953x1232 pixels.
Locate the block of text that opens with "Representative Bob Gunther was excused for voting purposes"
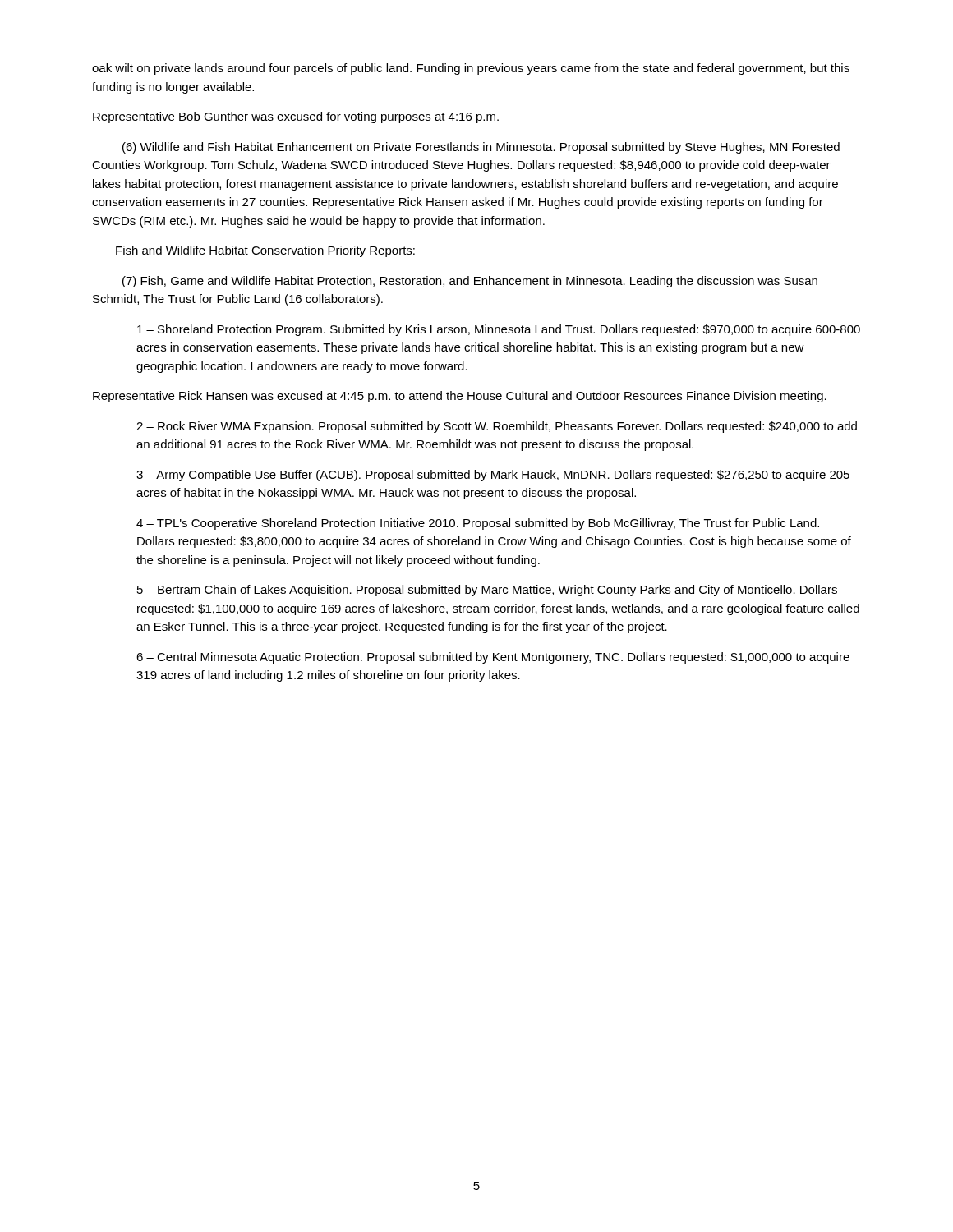296,116
